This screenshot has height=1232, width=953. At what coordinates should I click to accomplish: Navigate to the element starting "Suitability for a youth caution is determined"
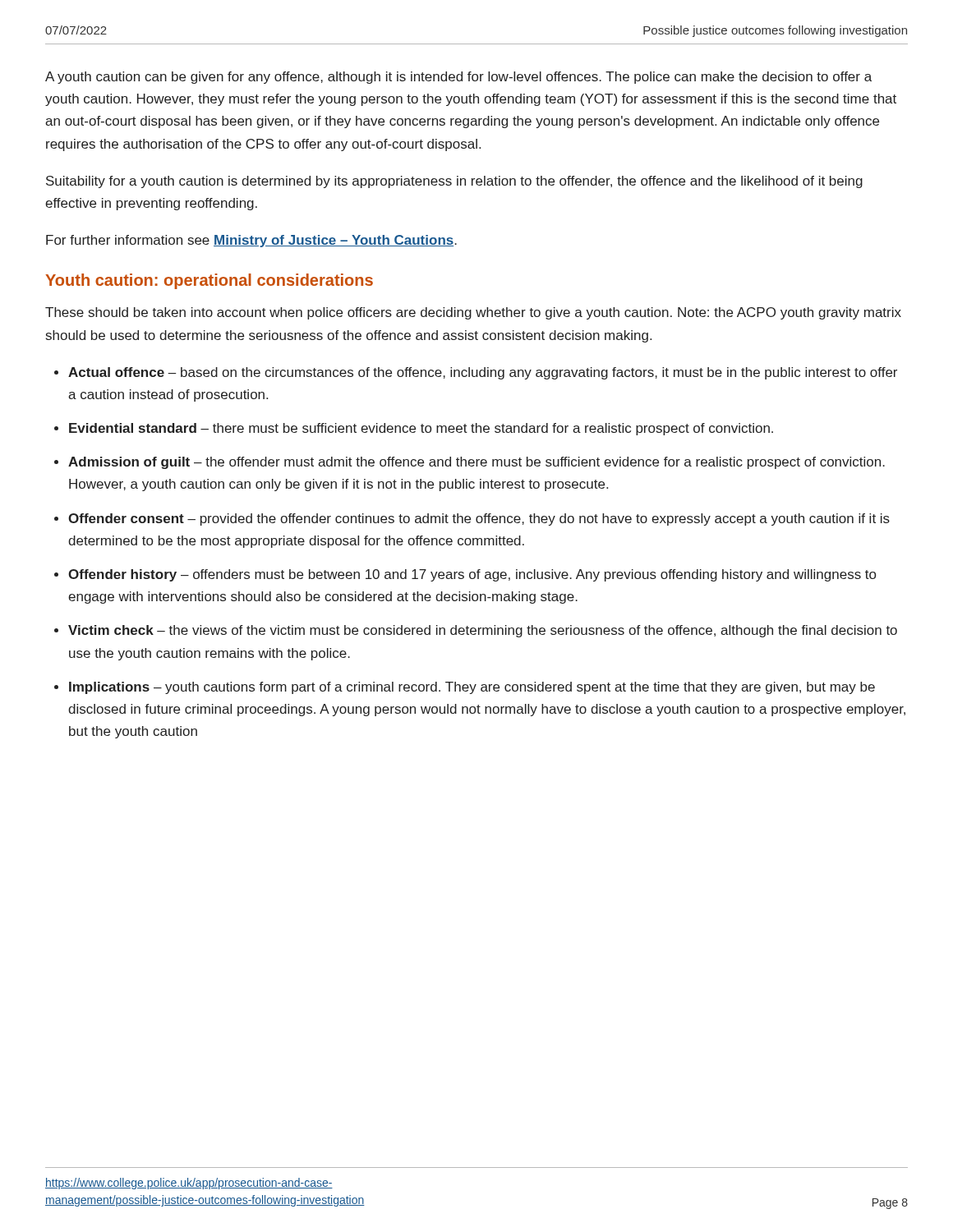(454, 192)
